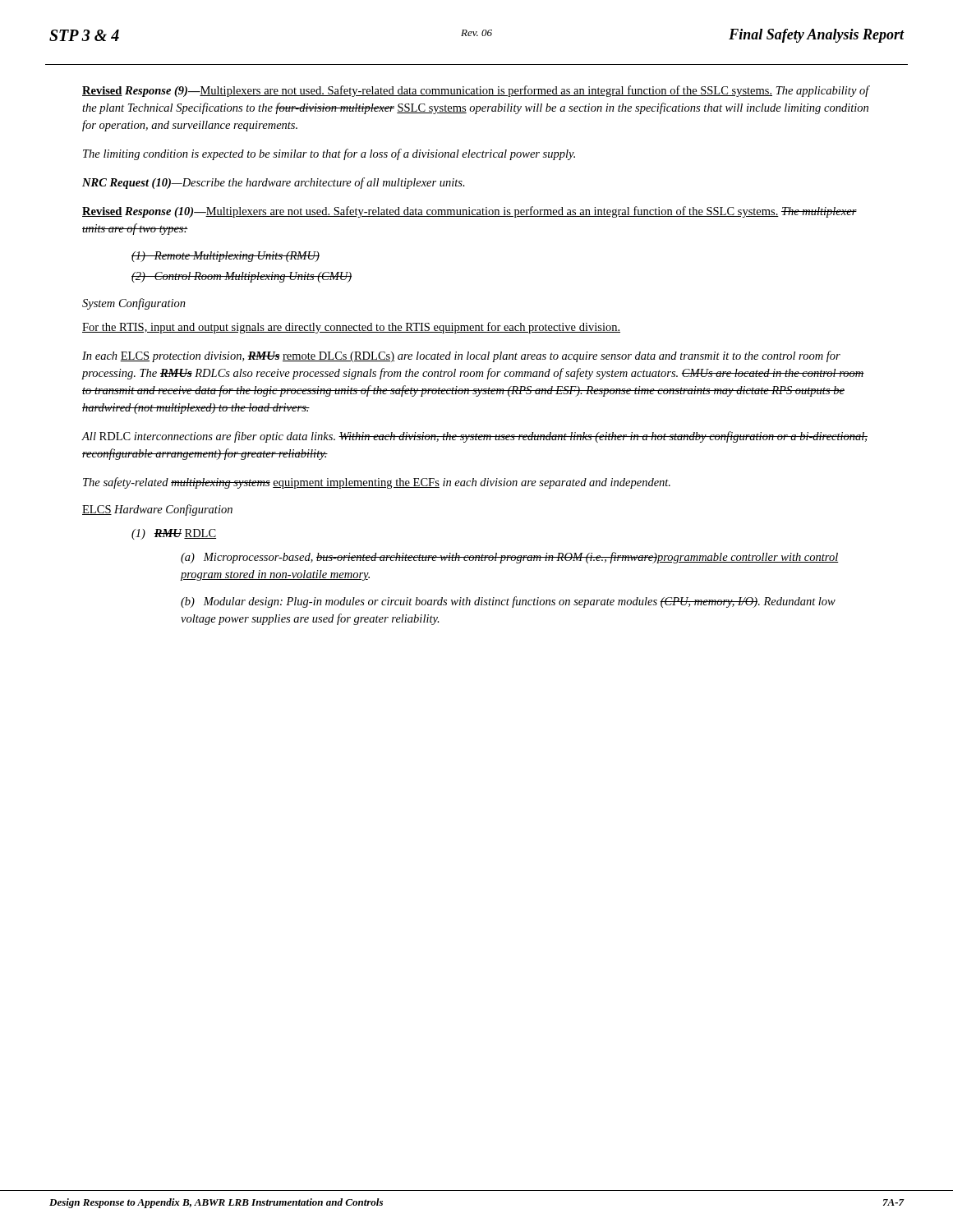Point to "System Configuration"

click(x=134, y=303)
